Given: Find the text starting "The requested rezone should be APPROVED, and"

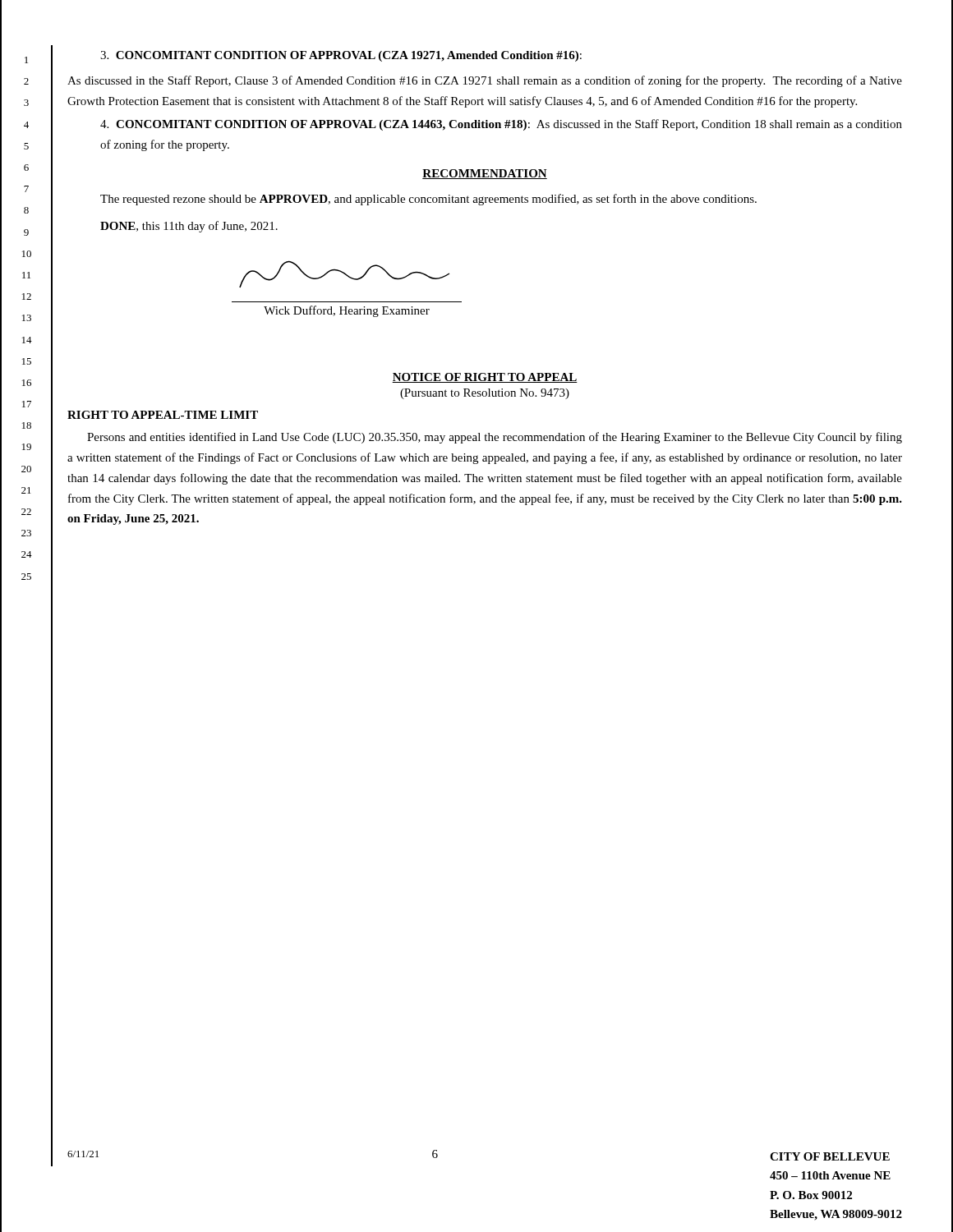Looking at the screenshot, I should (429, 199).
